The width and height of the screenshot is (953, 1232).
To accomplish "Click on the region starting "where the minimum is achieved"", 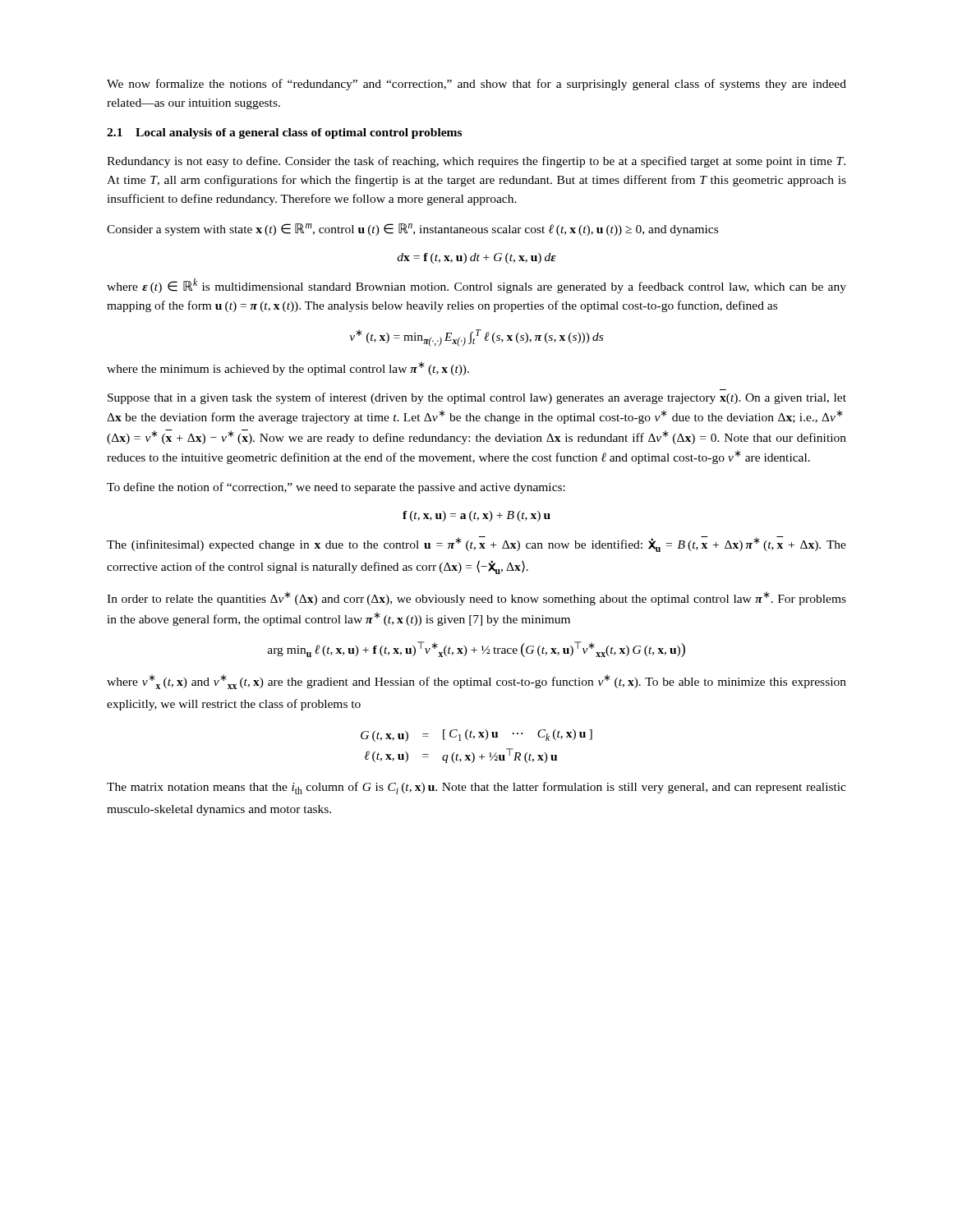I will (x=476, y=368).
